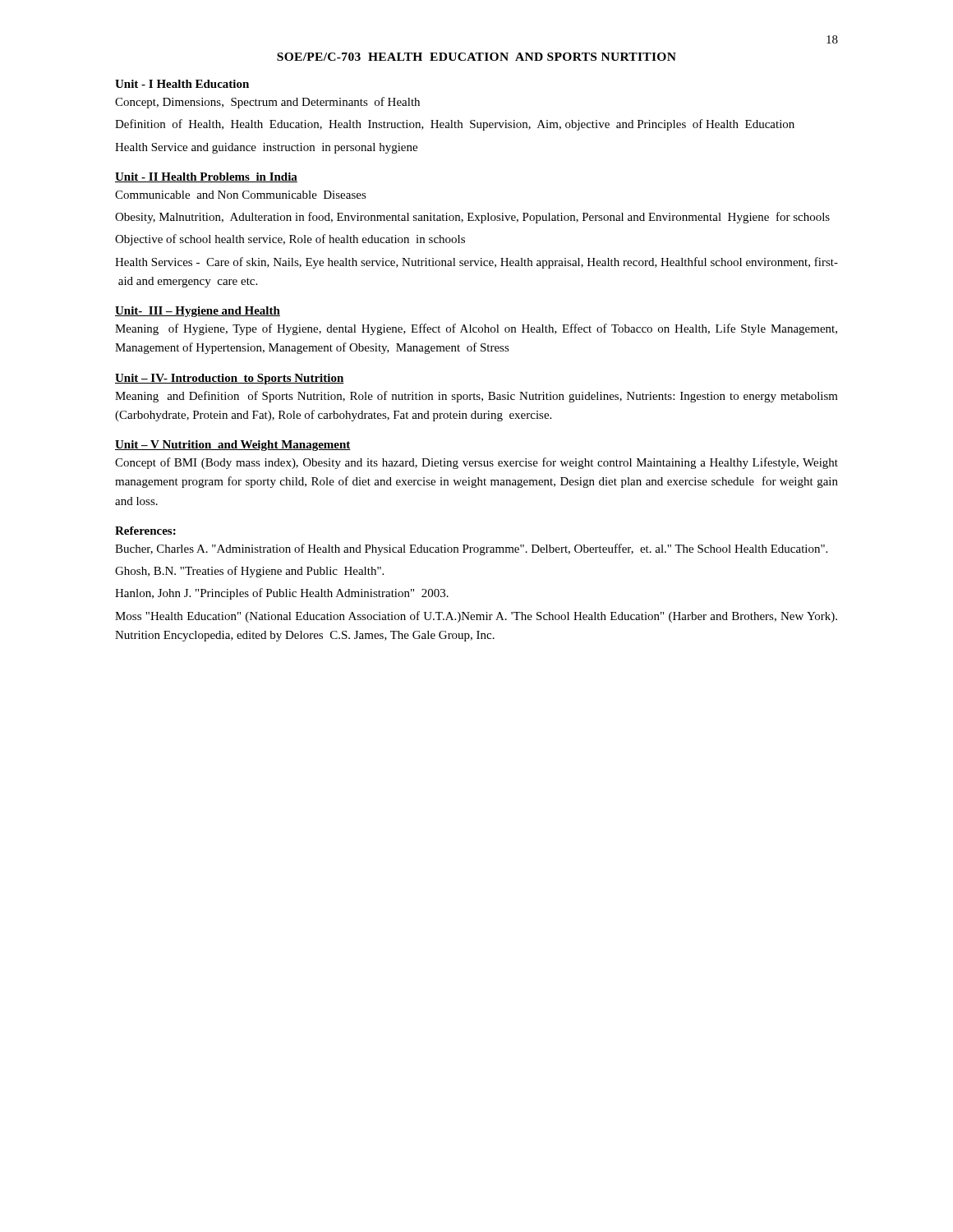Locate the block of text that opens with "Meaning and Definition of"
The image size is (953, 1232).
pos(476,405)
